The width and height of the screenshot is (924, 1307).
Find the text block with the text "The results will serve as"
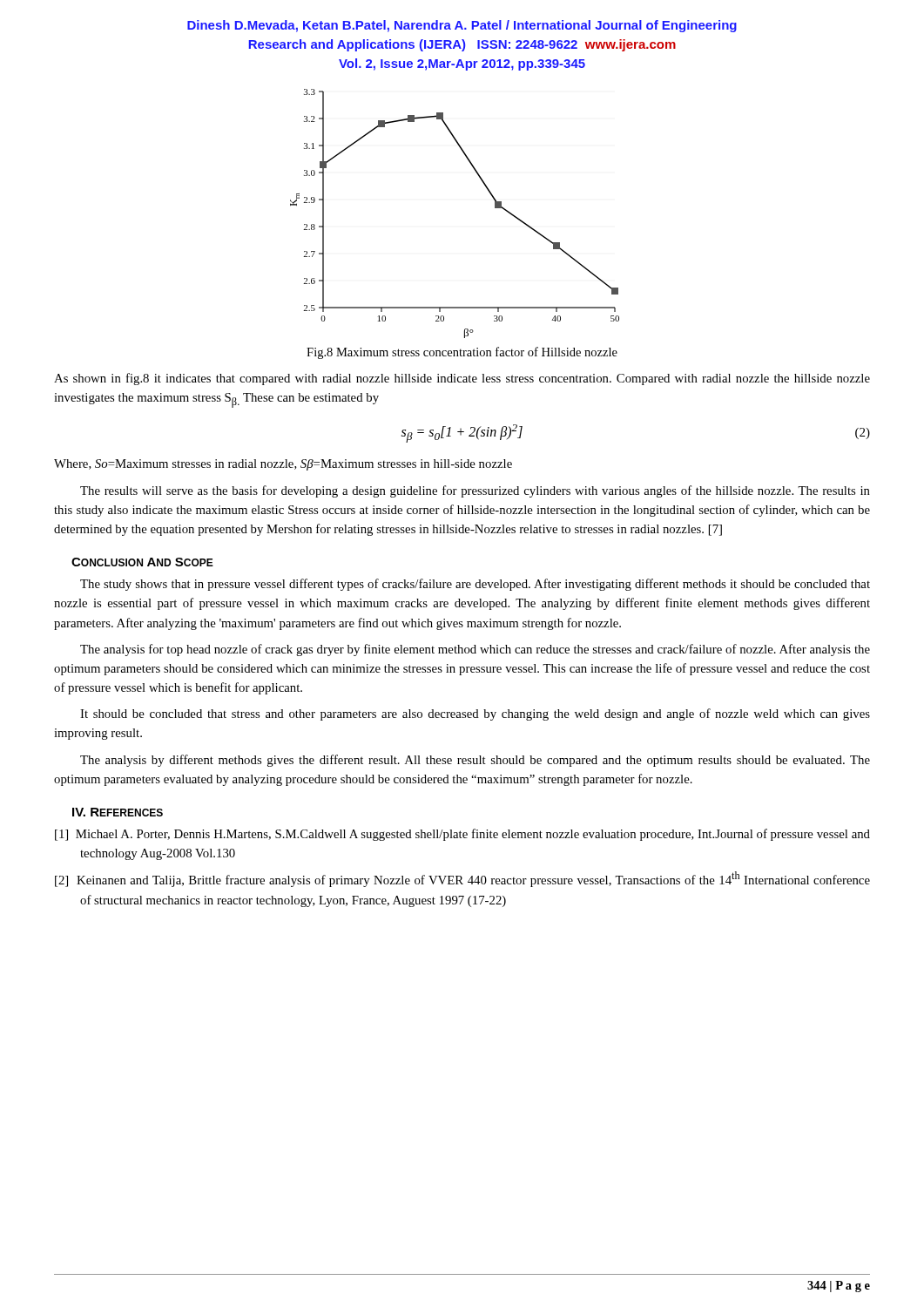point(462,510)
